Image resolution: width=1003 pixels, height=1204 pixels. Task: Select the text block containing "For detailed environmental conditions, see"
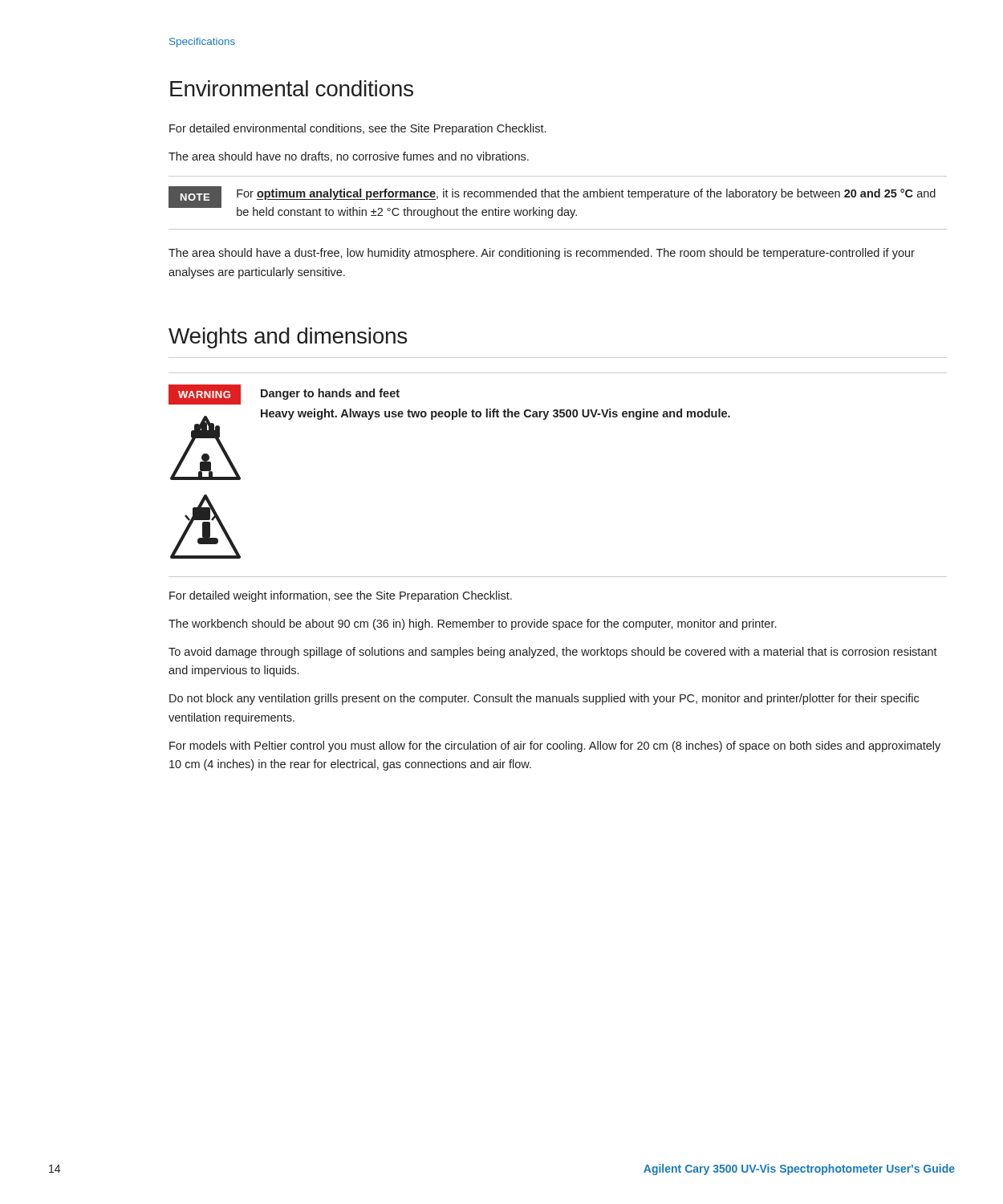(x=358, y=128)
